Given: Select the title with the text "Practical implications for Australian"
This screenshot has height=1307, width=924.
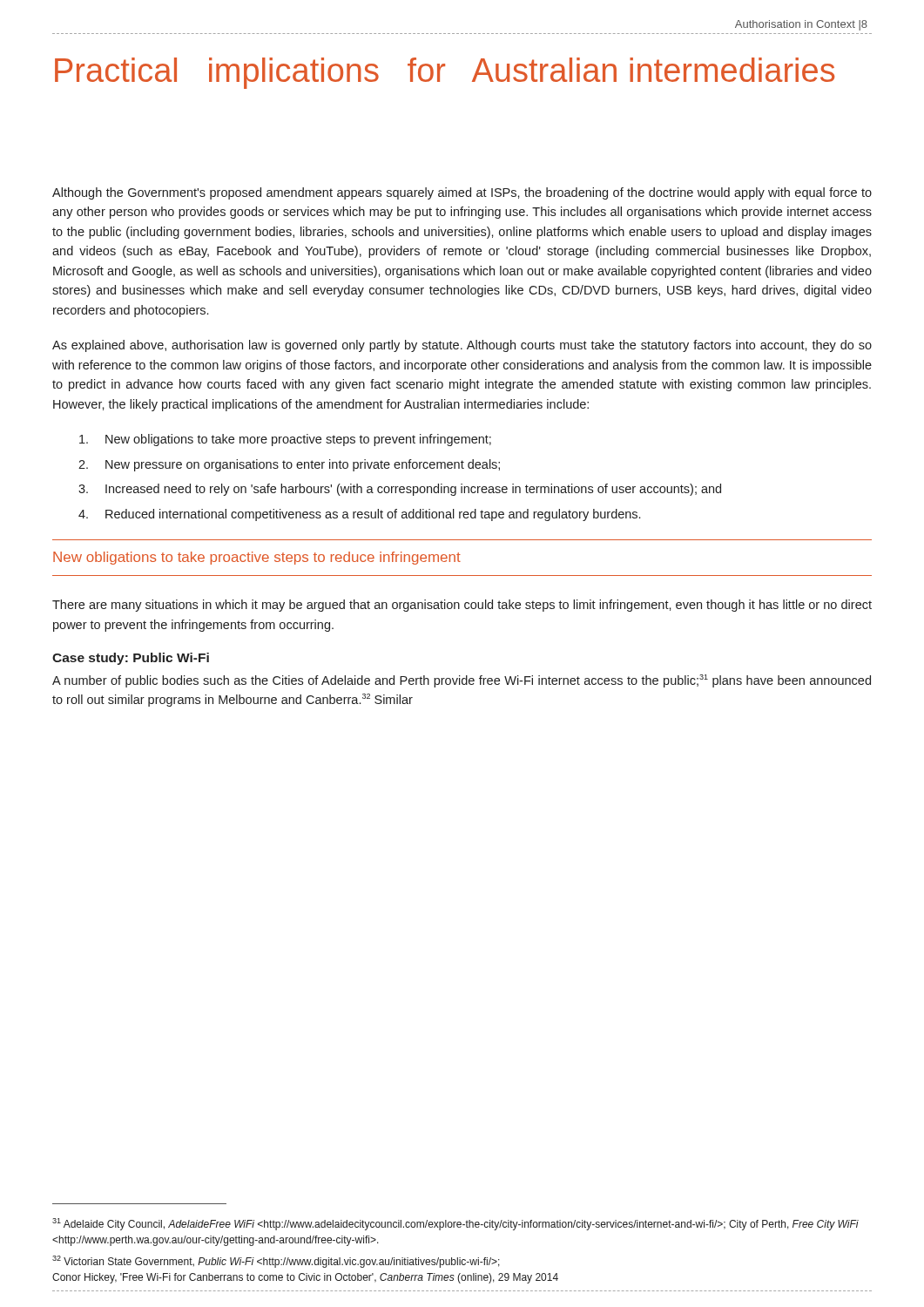Looking at the screenshot, I should (462, 71).
